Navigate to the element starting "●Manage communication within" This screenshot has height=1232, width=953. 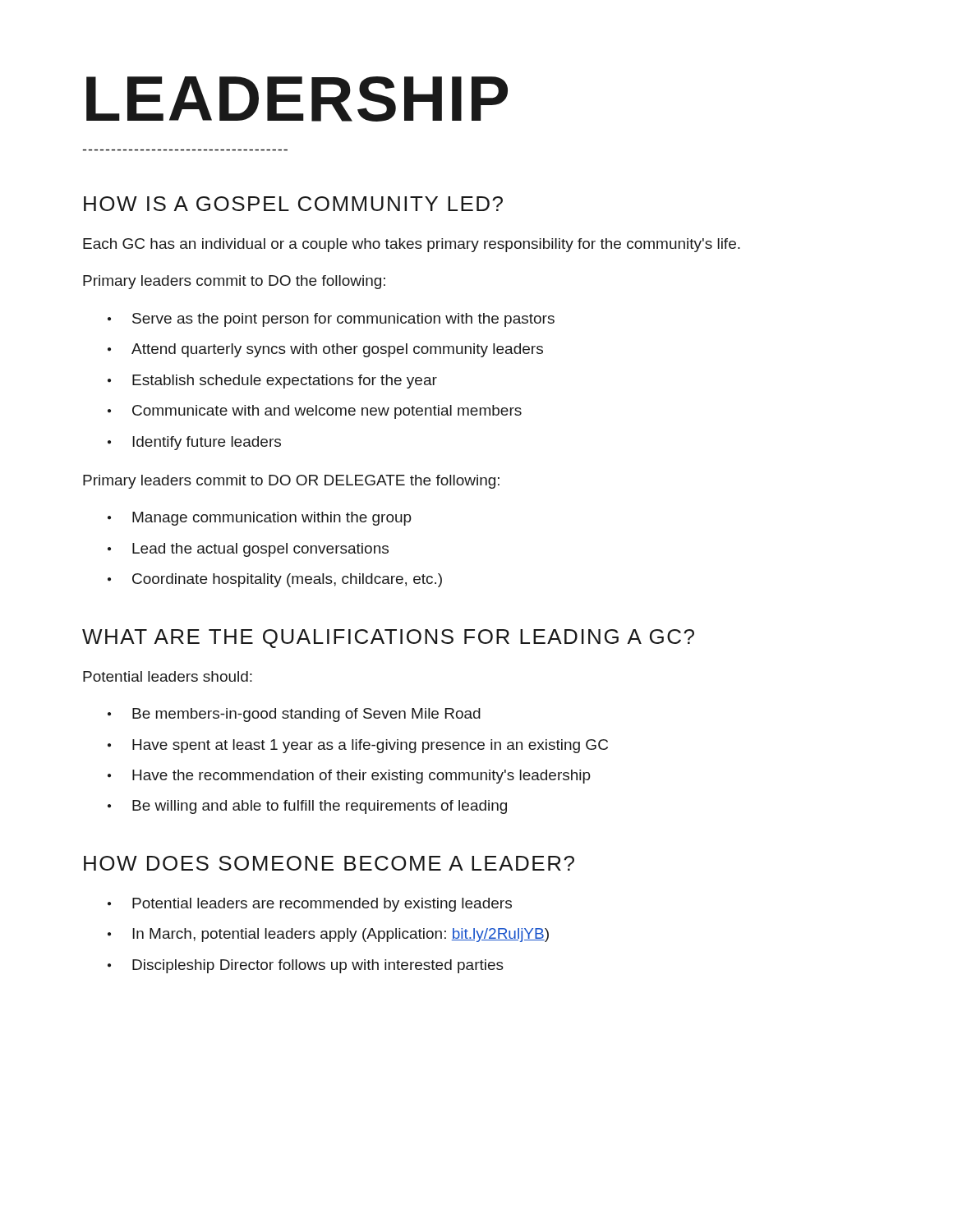point(259,518)
